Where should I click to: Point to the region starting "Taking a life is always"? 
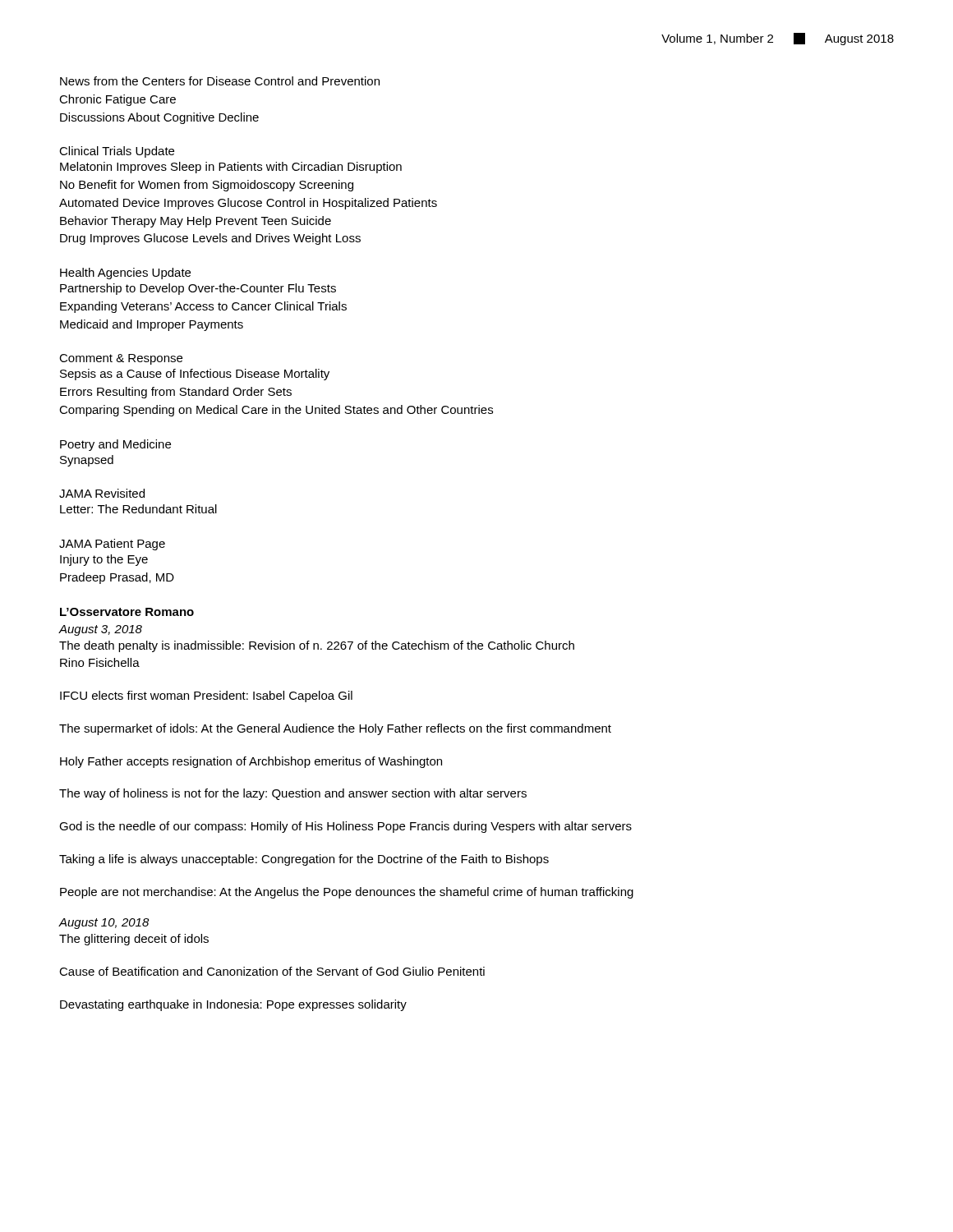click(x=304, y=859)
